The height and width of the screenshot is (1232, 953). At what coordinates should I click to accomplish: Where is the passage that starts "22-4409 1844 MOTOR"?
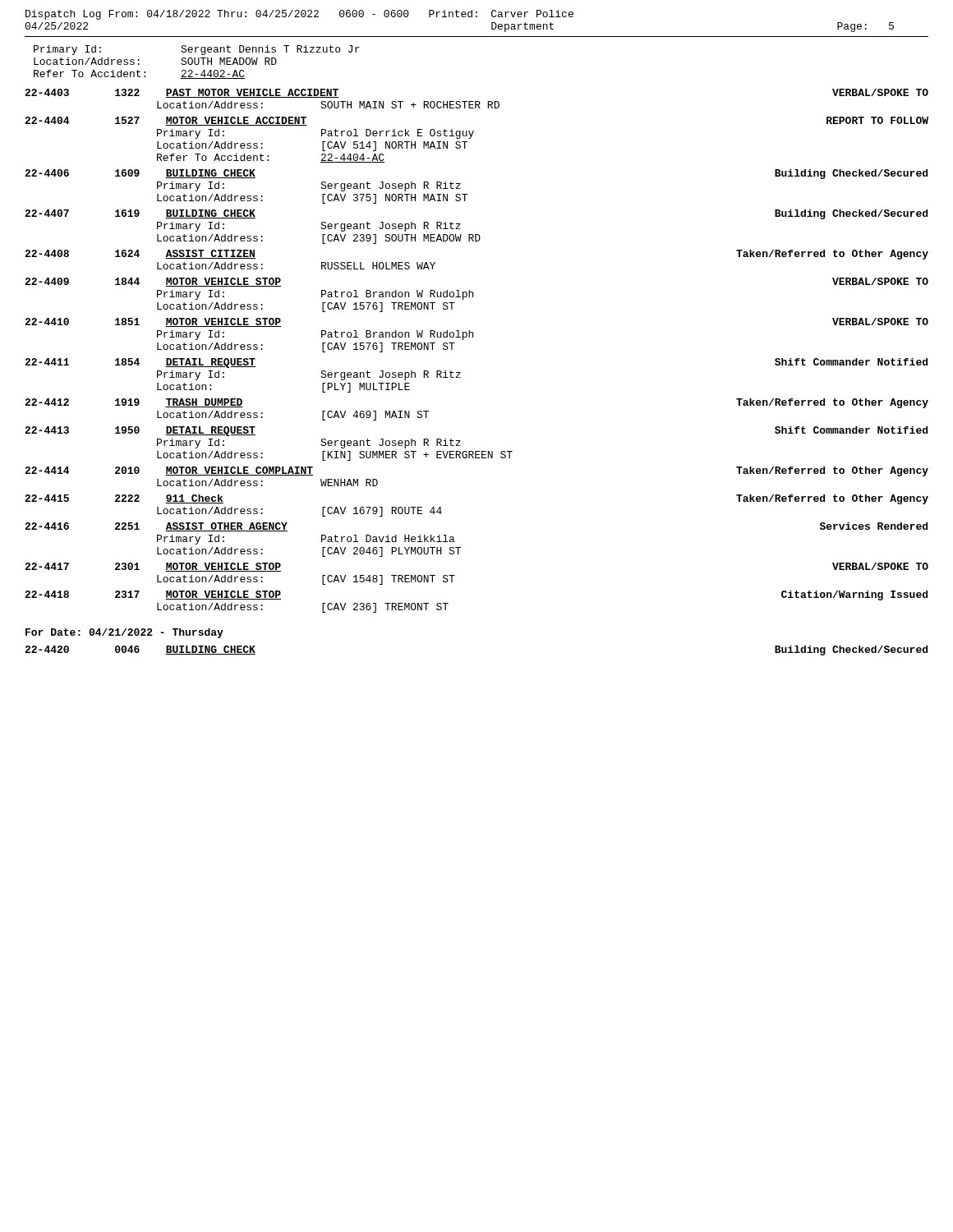coord(476,294)
